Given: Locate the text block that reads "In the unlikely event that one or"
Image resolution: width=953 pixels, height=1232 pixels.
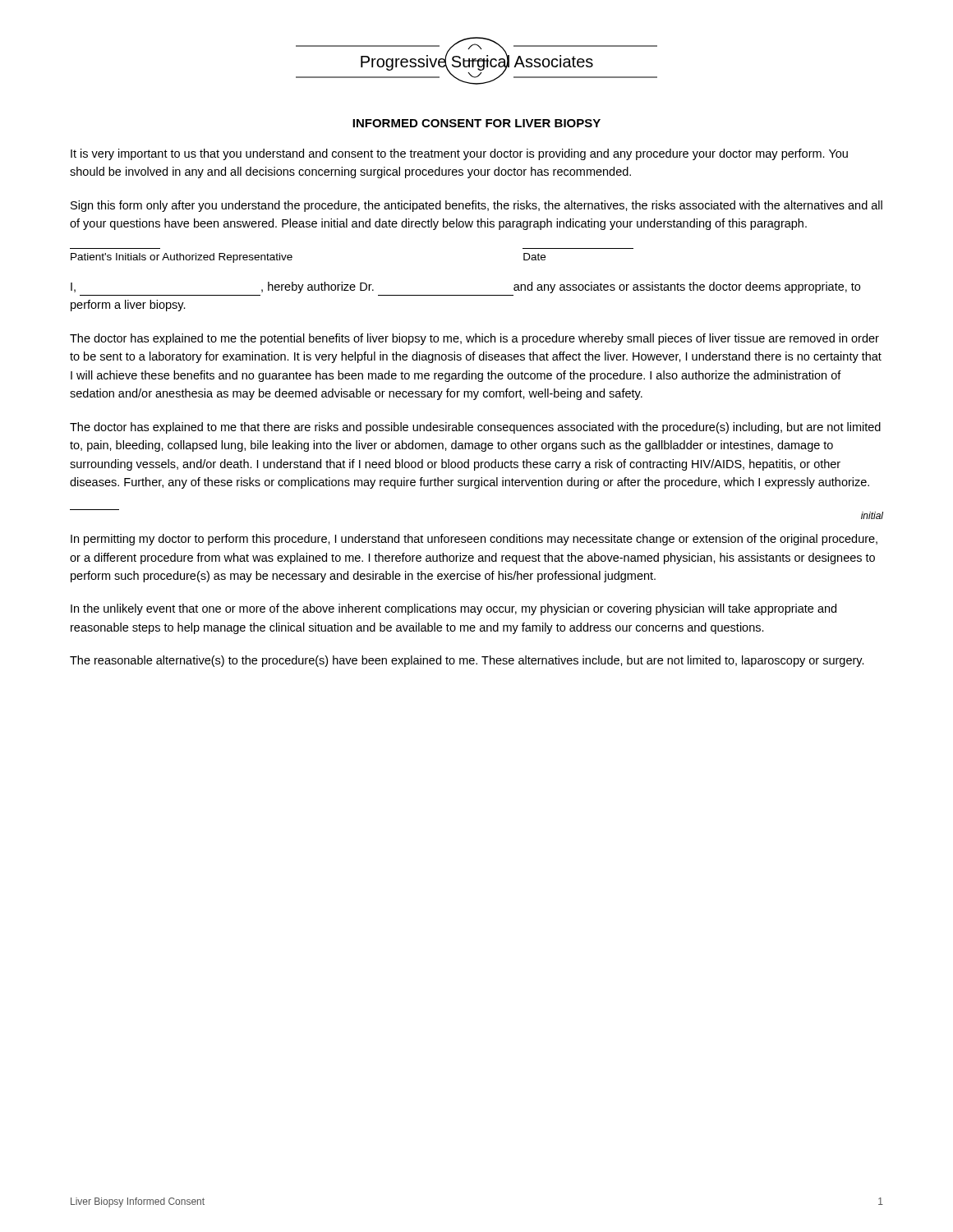Looking at the screenshot, I should pyautogui.click(x=454, y=618).
